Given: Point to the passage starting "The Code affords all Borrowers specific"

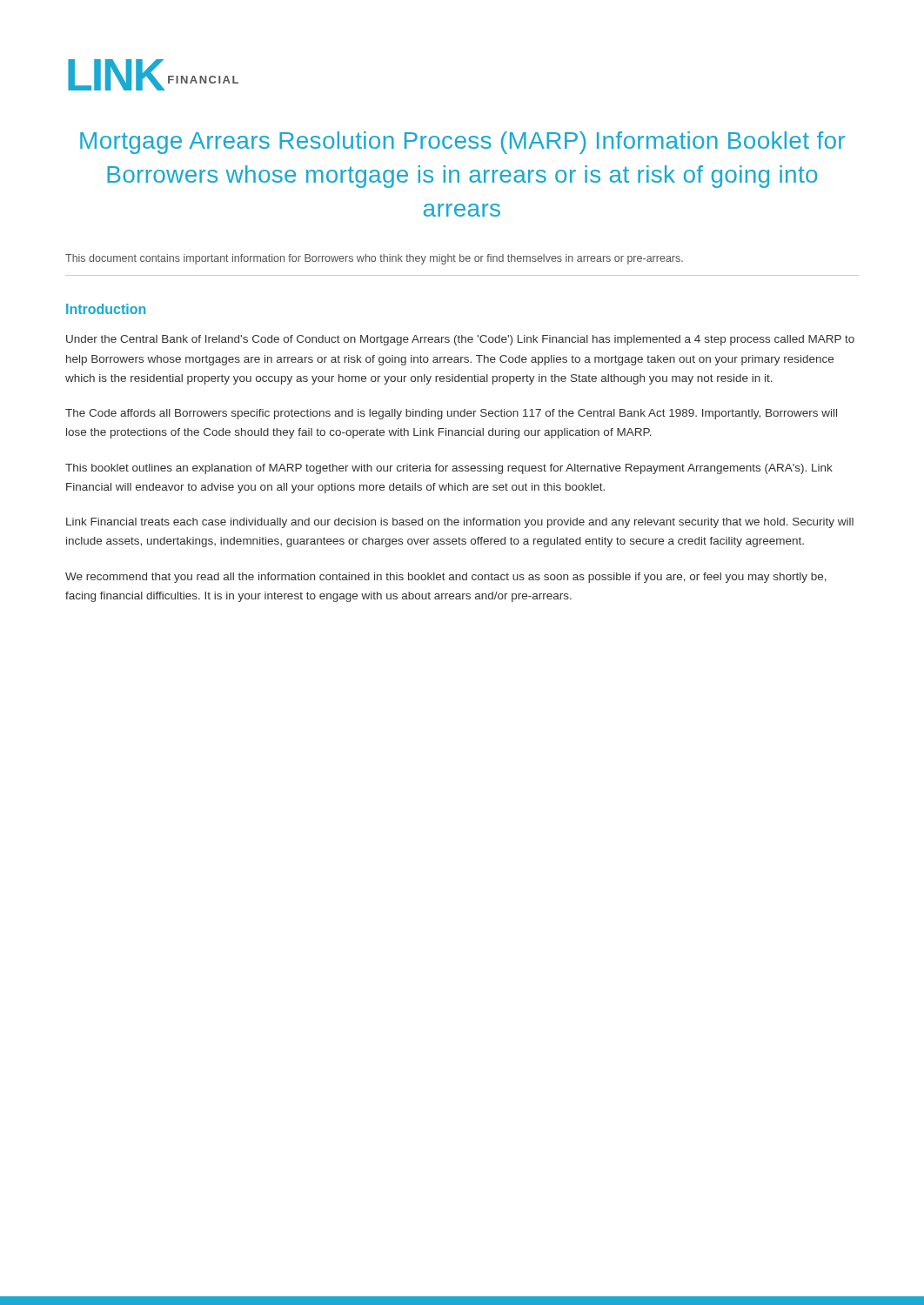Looking at the screenshot, I should tap(462, 423).
